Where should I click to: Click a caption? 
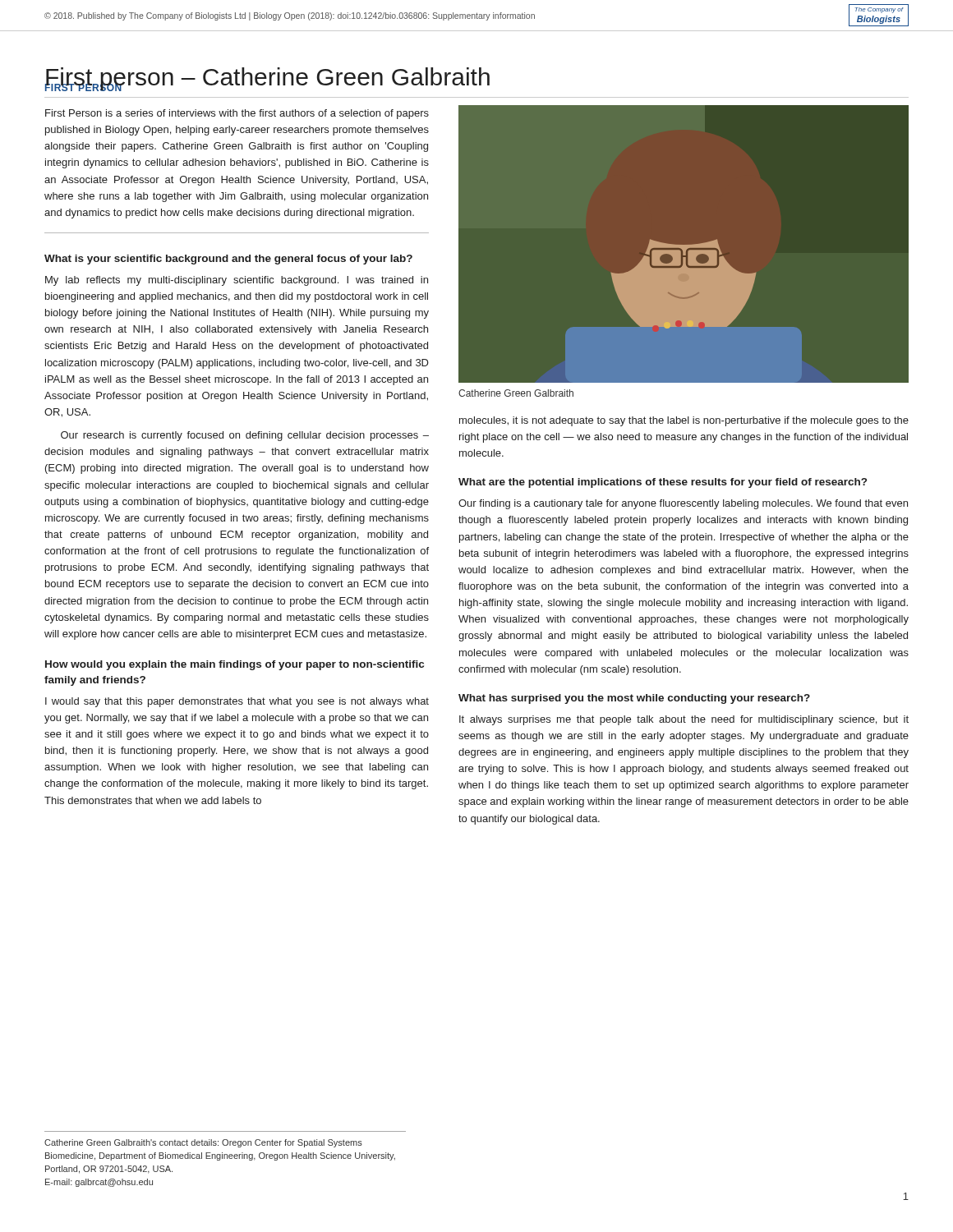(x=516, y=393)
